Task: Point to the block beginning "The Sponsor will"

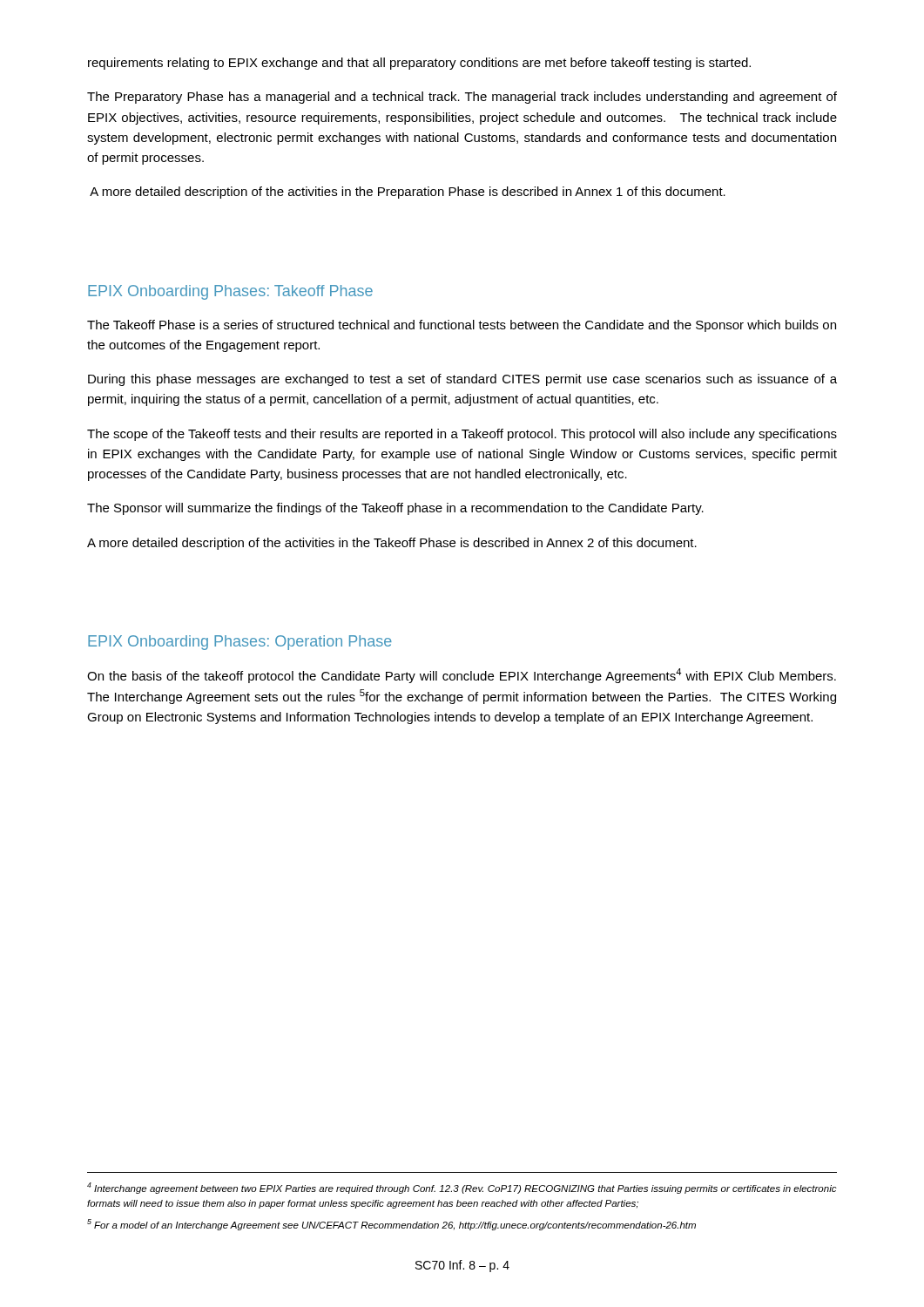Action: coord(396,508)
